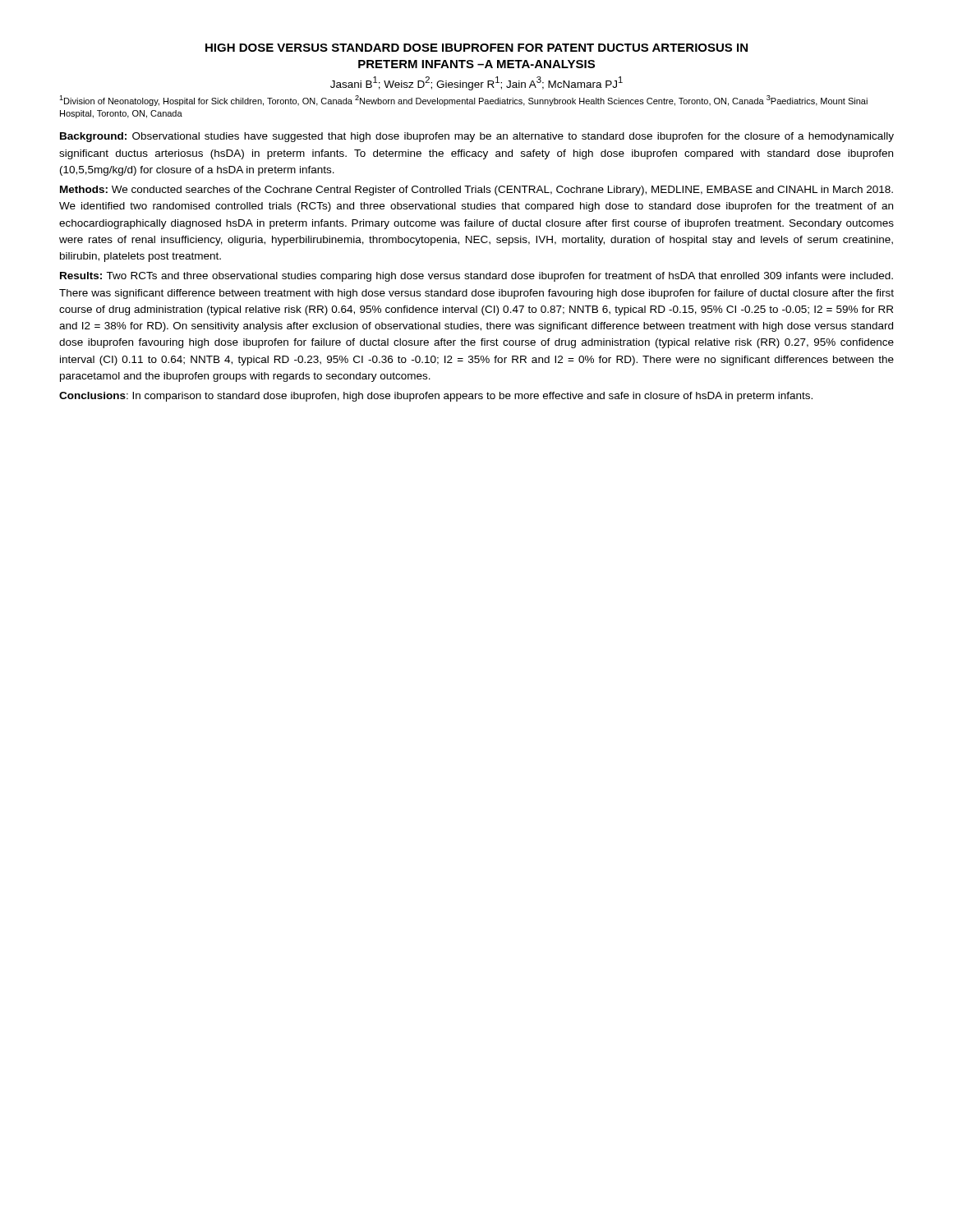The image size is (953, 1232).
Task: Select the footnote that reads "1Division of Neonatology, Hospital for Sick children,"
Action: coord(464,106)
